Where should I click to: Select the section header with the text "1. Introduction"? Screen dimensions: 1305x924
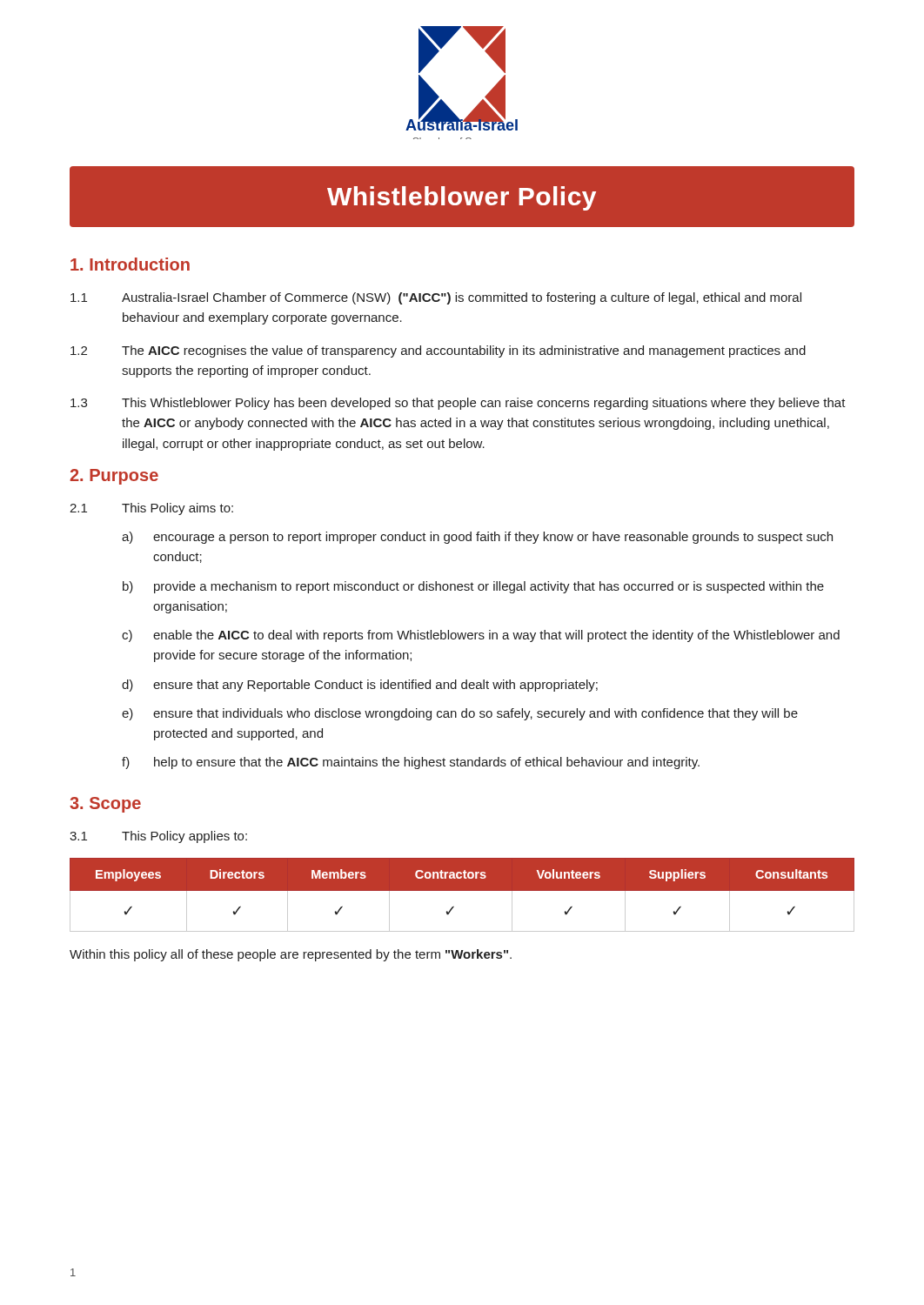coord(130,264)
